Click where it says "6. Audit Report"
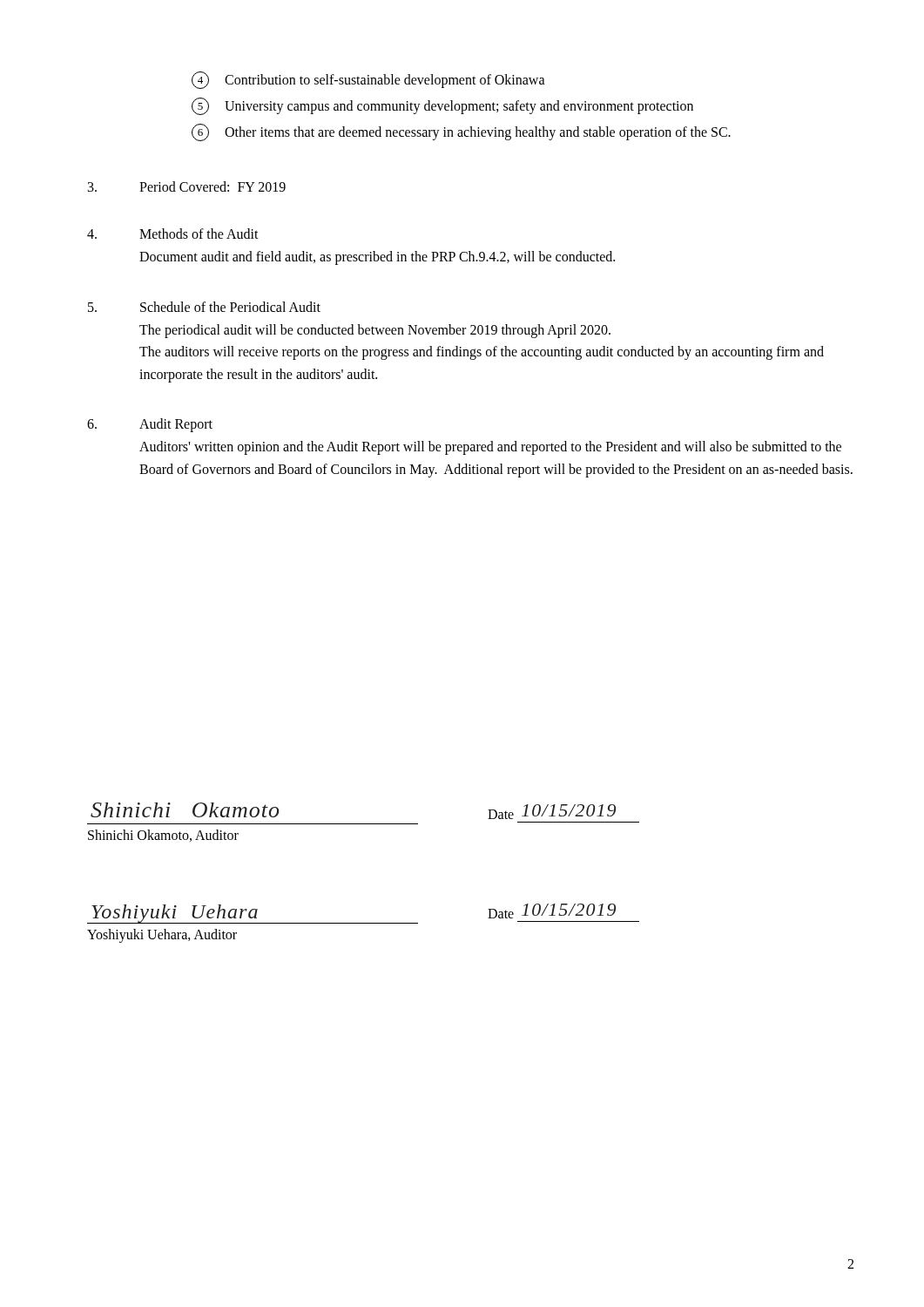924x1307 pixels. coord(150,425)
